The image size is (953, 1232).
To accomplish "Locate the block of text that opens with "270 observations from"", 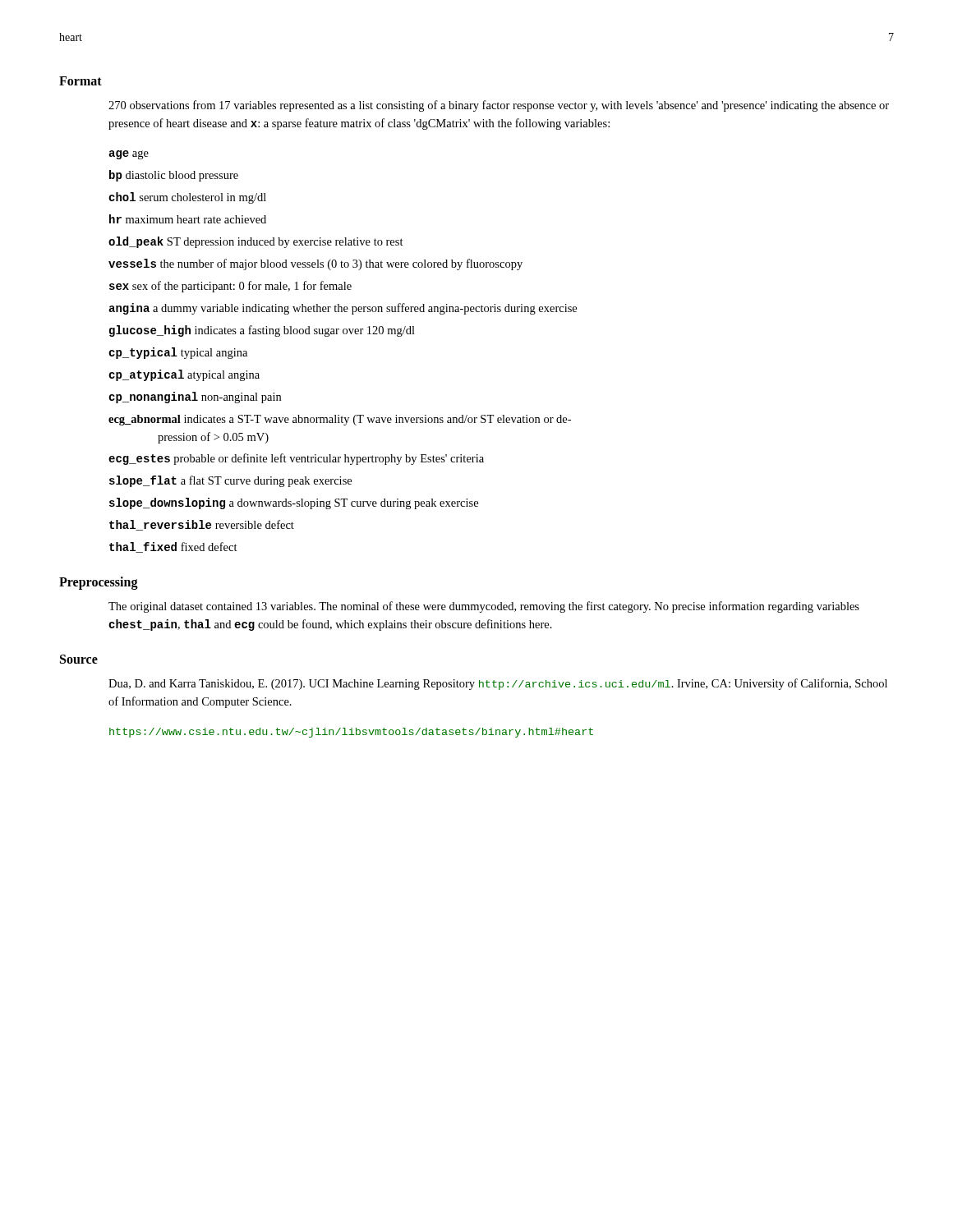I will pyautogui.click(x=499, y=114).
